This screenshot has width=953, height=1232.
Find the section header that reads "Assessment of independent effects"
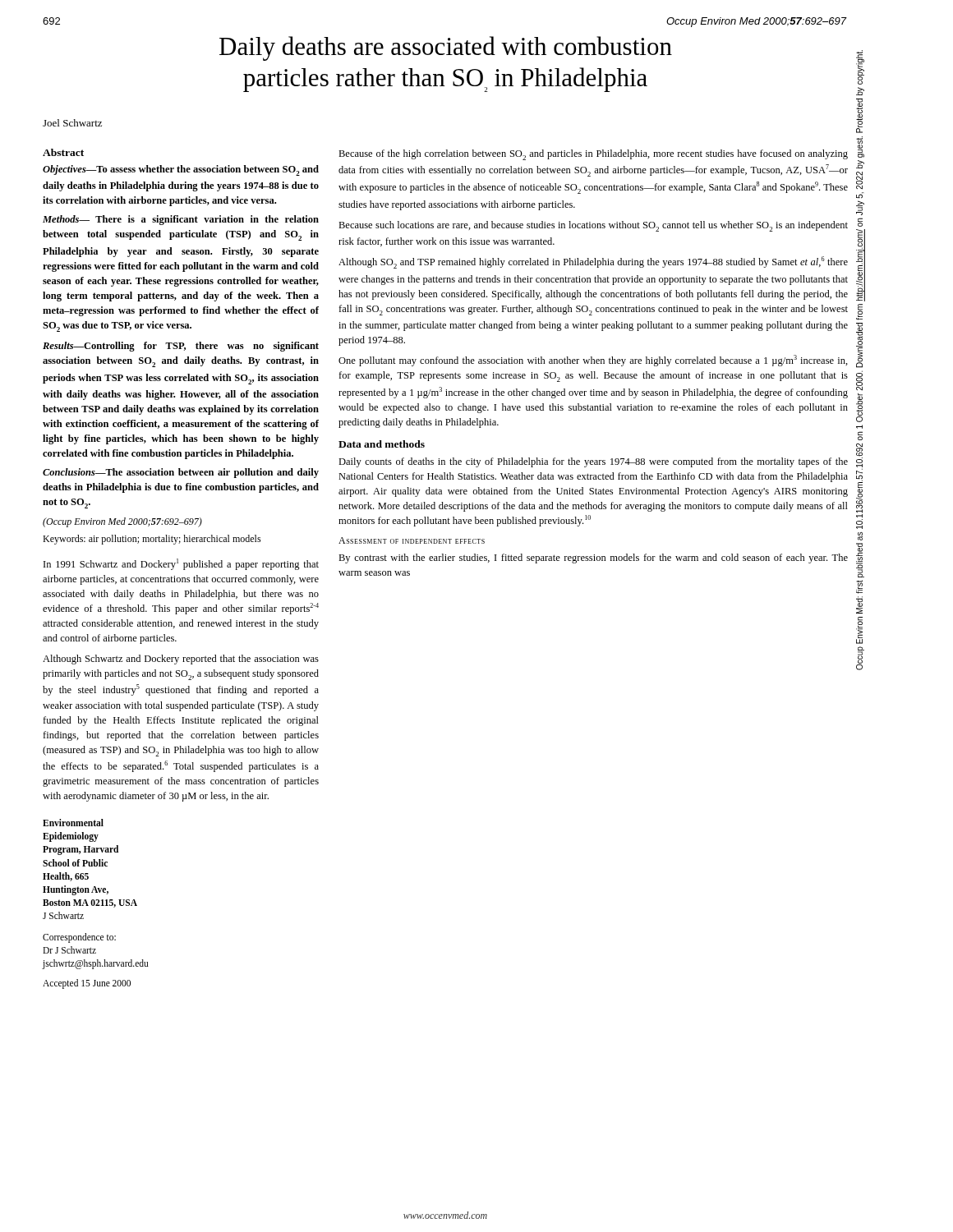412,541
